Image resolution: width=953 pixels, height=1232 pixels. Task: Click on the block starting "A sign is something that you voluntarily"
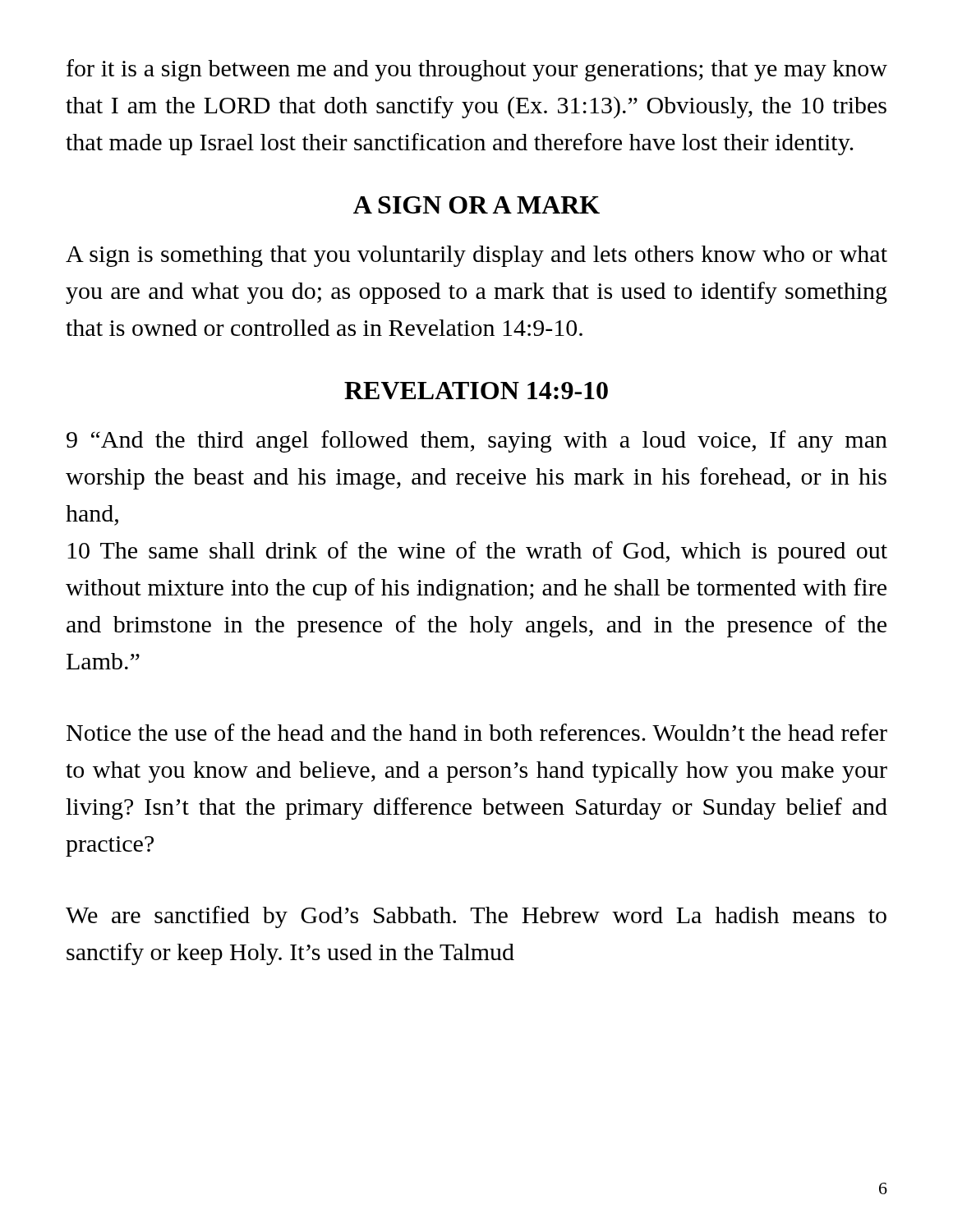pyautogui.click(x=476, y=290)
